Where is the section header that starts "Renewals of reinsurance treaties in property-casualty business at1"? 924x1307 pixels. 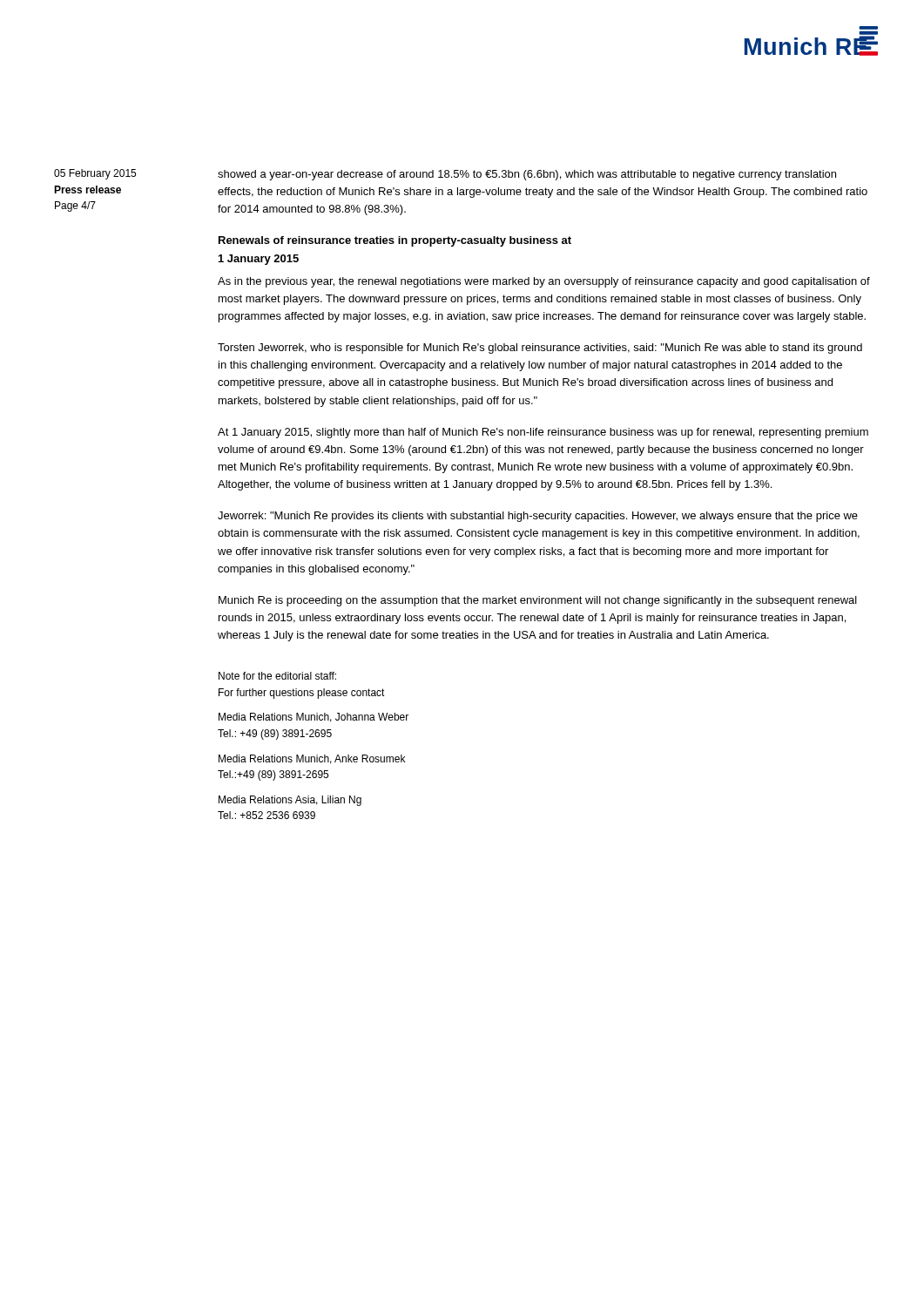pos(544,250)
